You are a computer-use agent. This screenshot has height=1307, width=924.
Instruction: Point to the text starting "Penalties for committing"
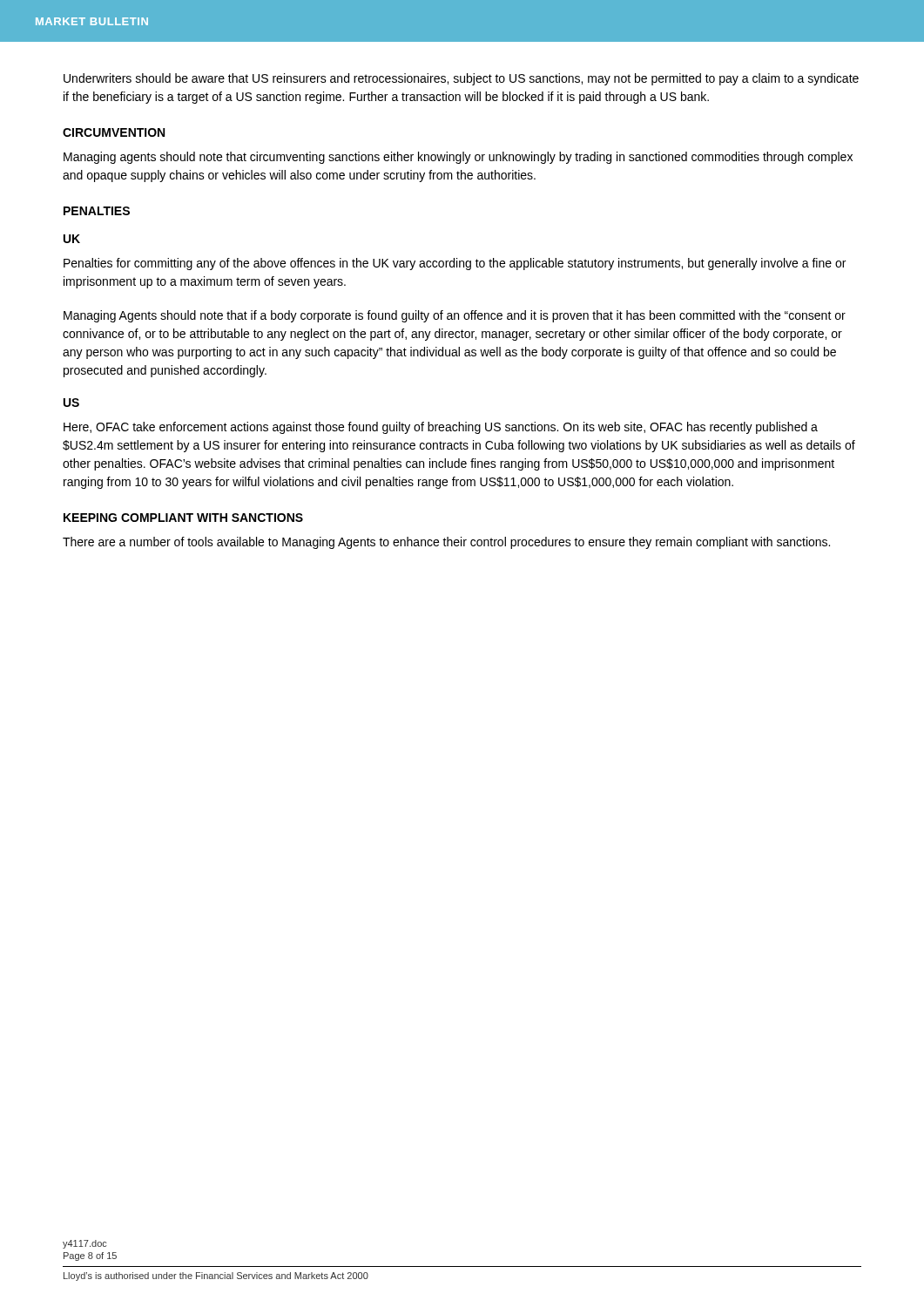tap(454, 272)
